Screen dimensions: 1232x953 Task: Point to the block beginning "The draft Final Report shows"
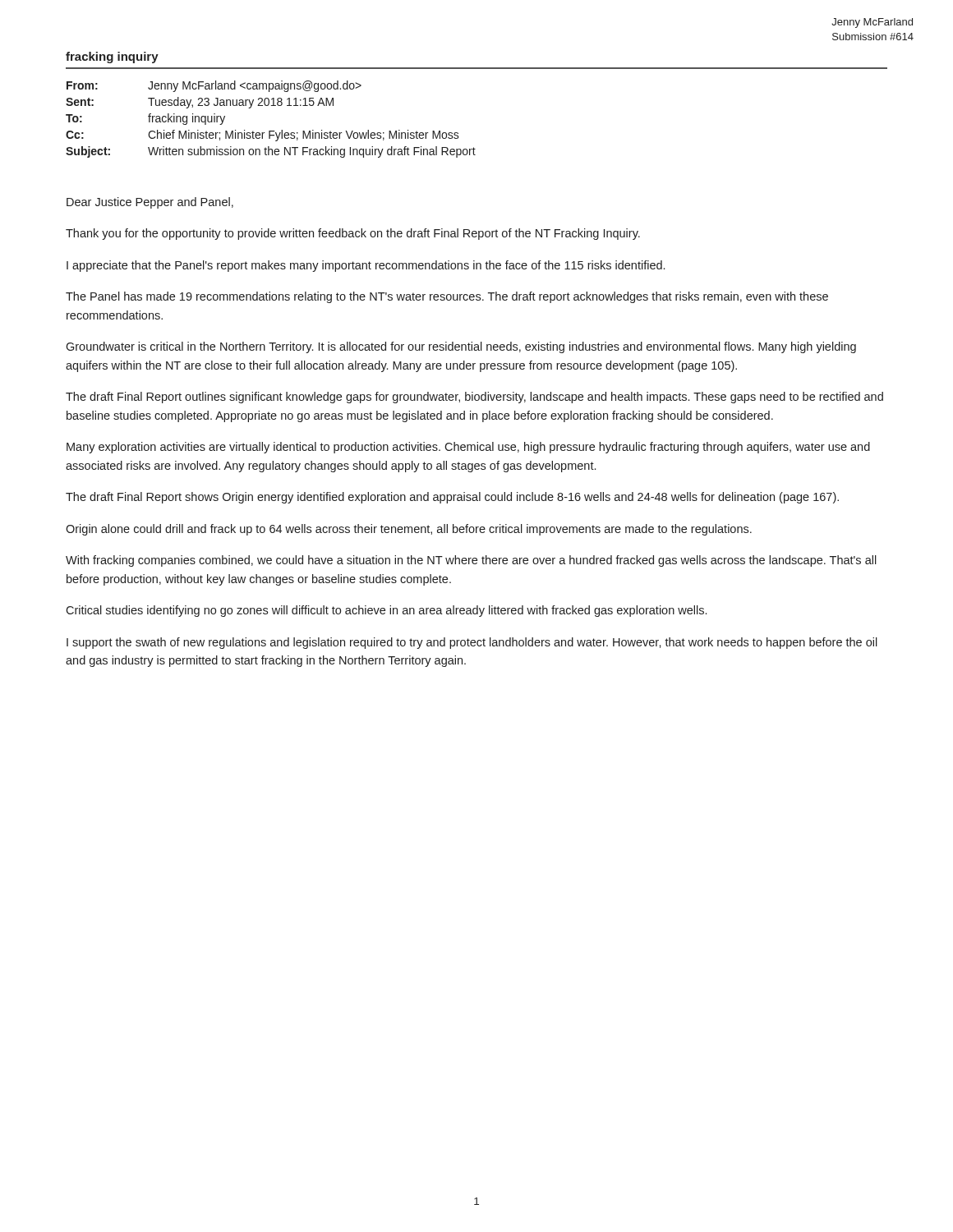476,497
